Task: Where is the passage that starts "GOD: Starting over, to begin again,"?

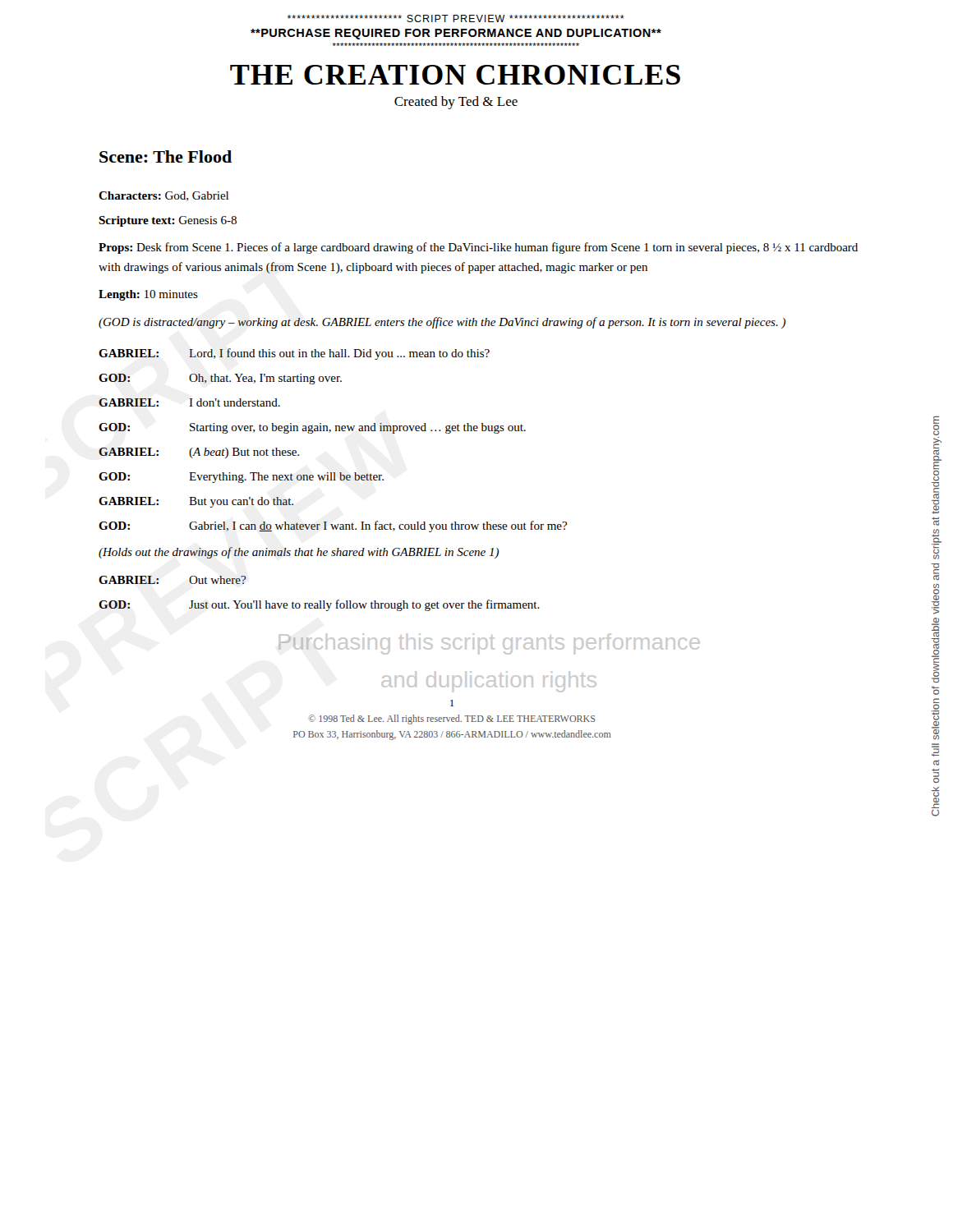Action: (x=489, y=427)
